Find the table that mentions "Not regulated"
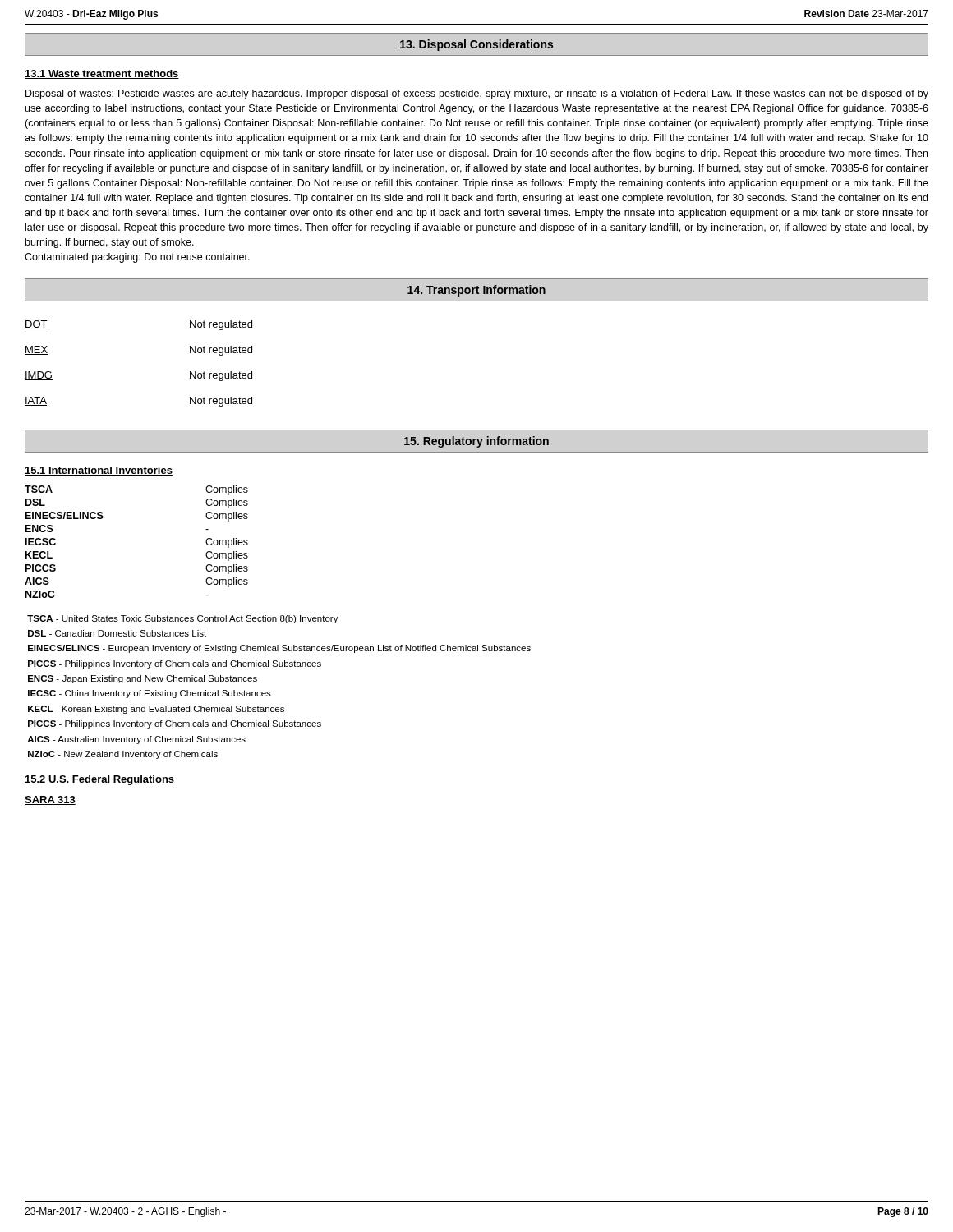Viewport: 953px width, 1232px height. 476,362
